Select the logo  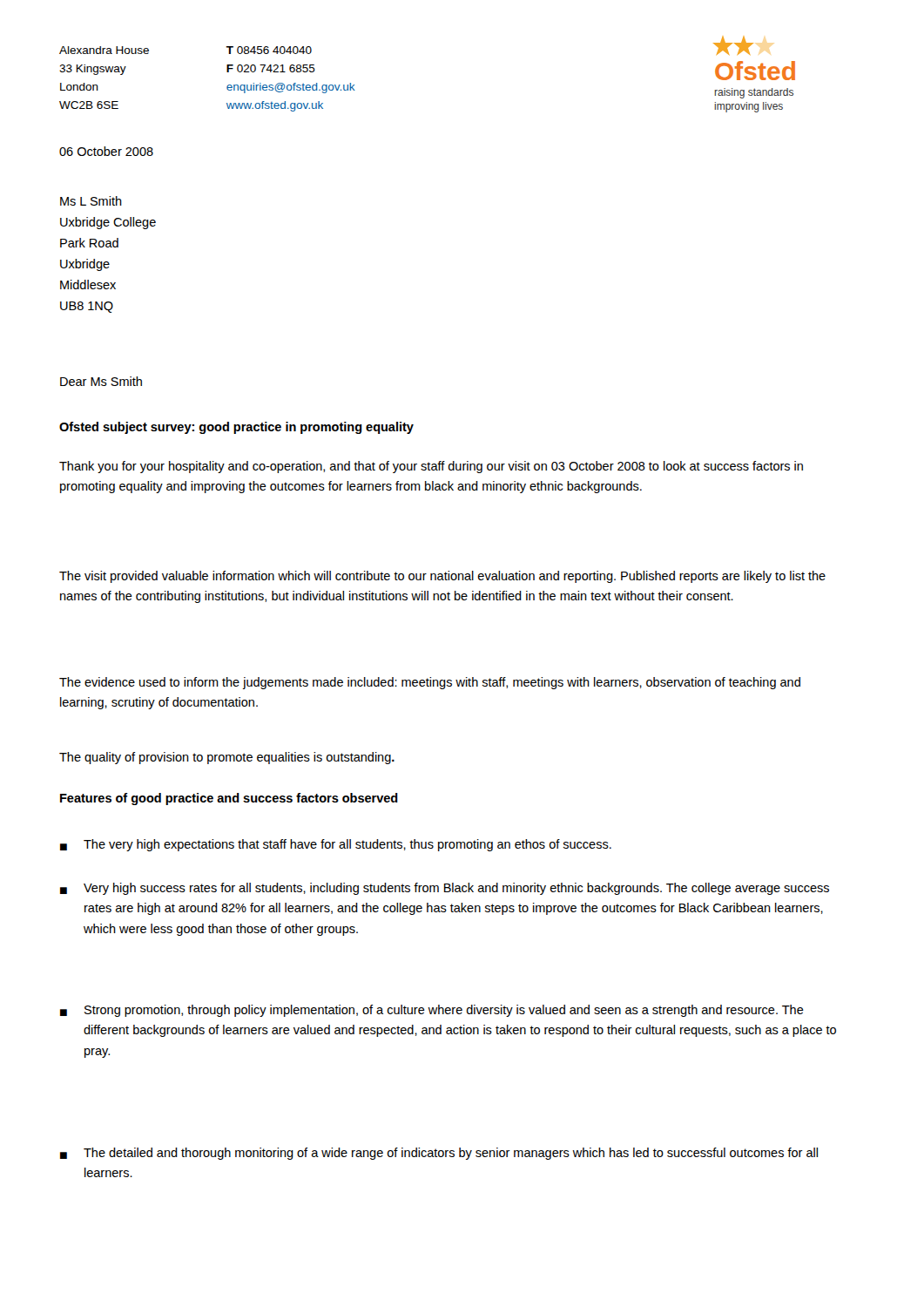(783, 76)
